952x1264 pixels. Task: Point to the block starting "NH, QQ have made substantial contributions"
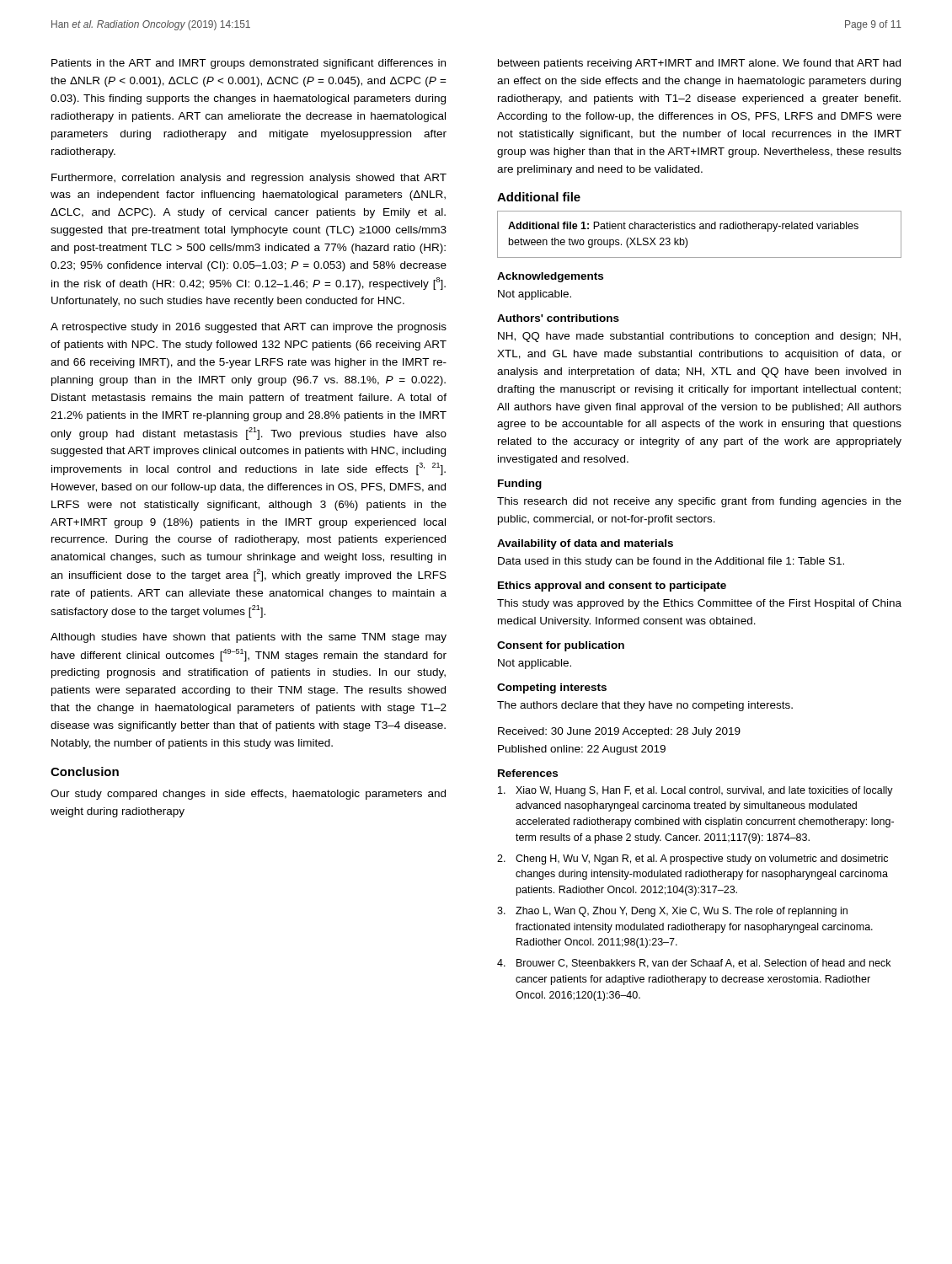click(699, 398)
